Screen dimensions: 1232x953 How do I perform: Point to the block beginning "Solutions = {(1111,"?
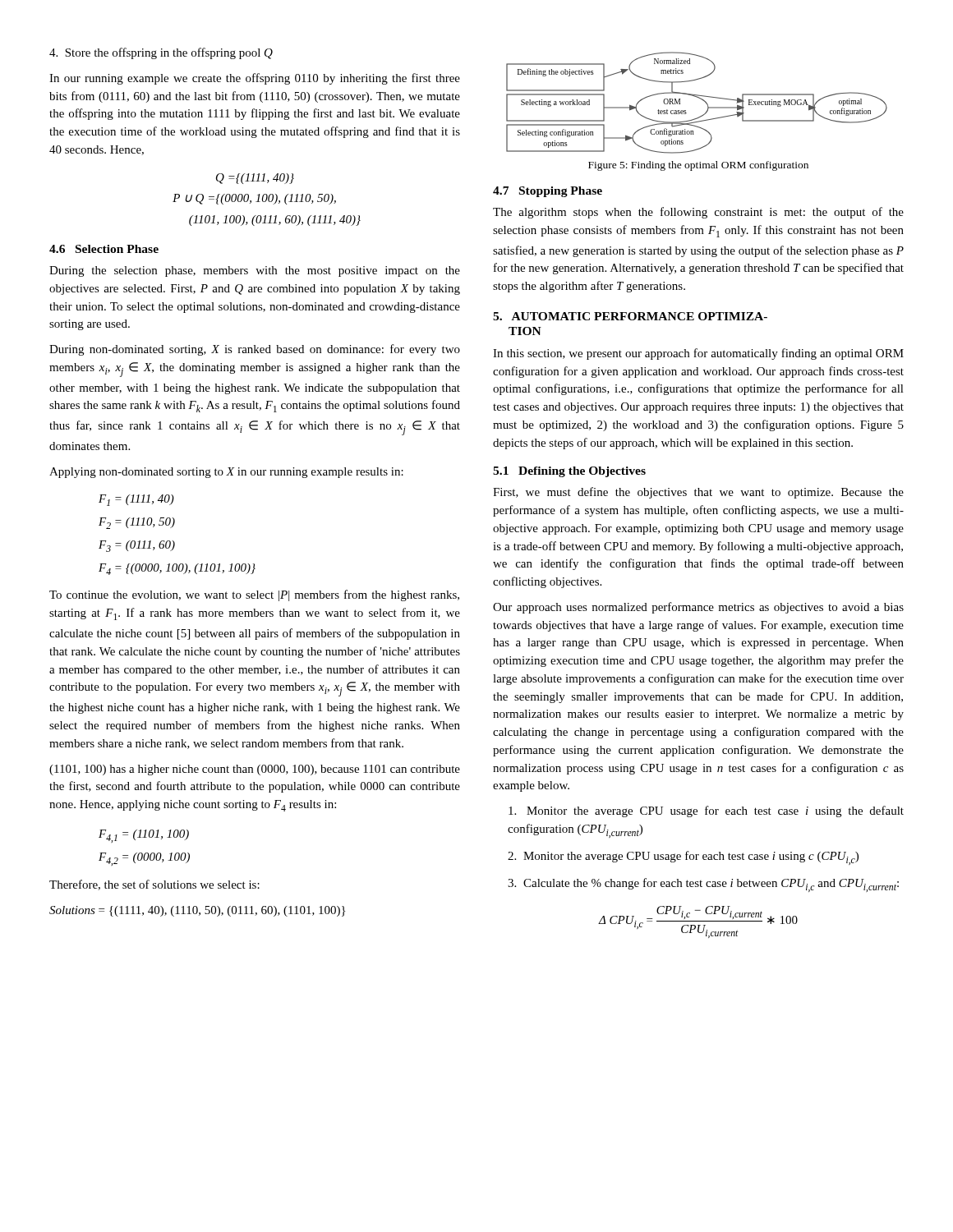pos(198,910)
